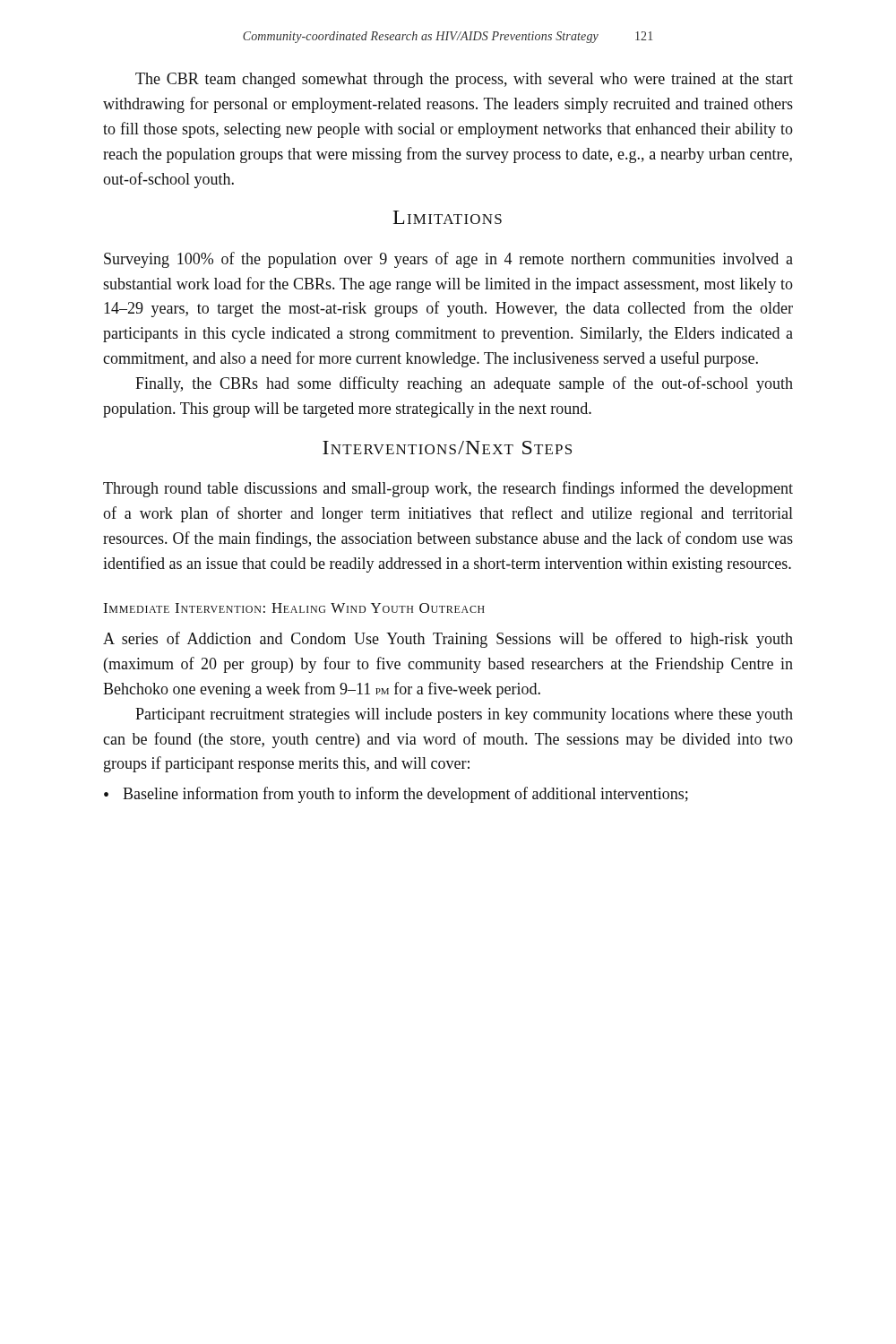896x1344 pixels.
Task: Find the text block that says "Surveying 100% of the population over"
Action: pyautogui.click(x=448, y=334)
